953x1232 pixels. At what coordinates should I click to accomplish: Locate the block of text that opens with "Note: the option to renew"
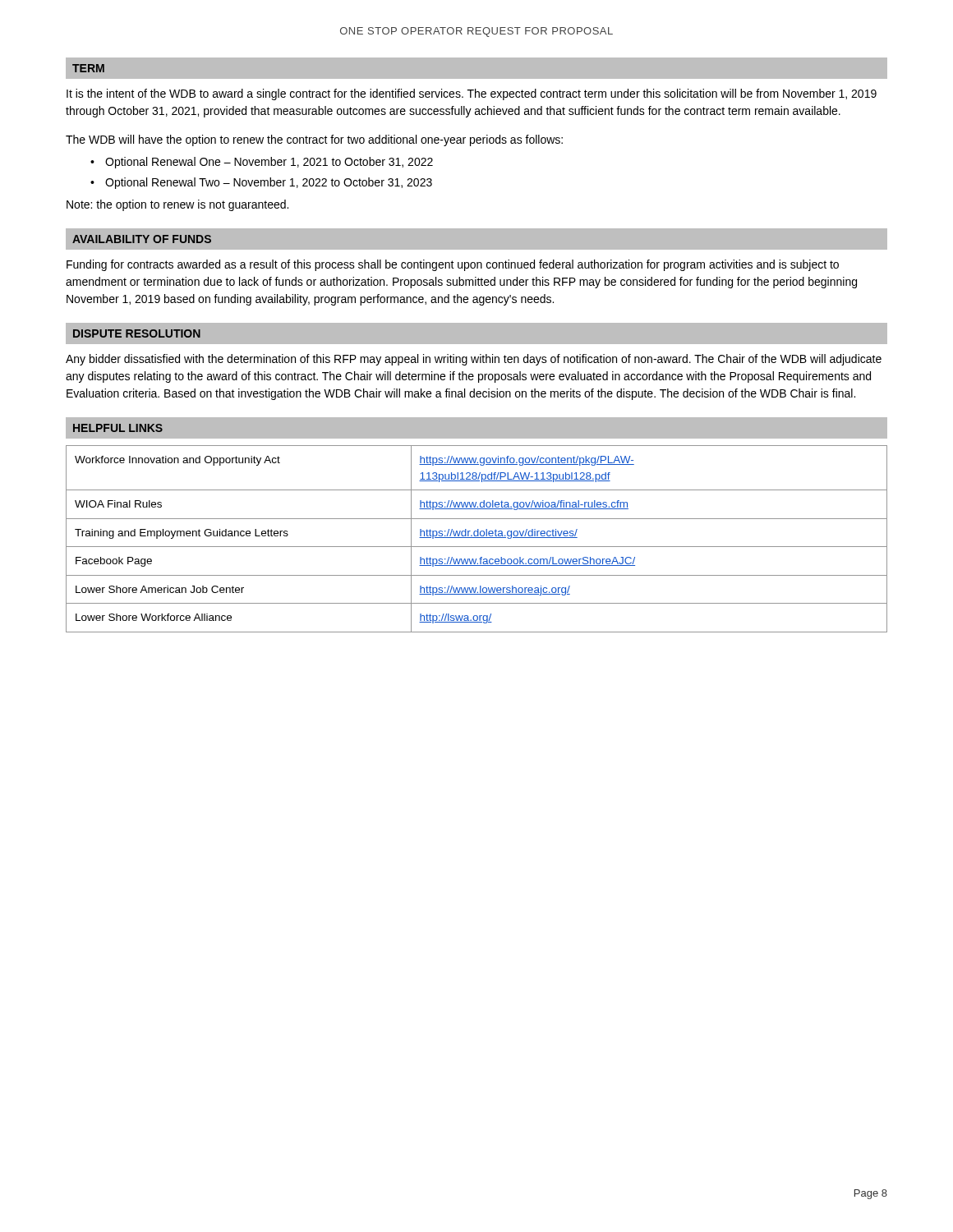(178, 205)
